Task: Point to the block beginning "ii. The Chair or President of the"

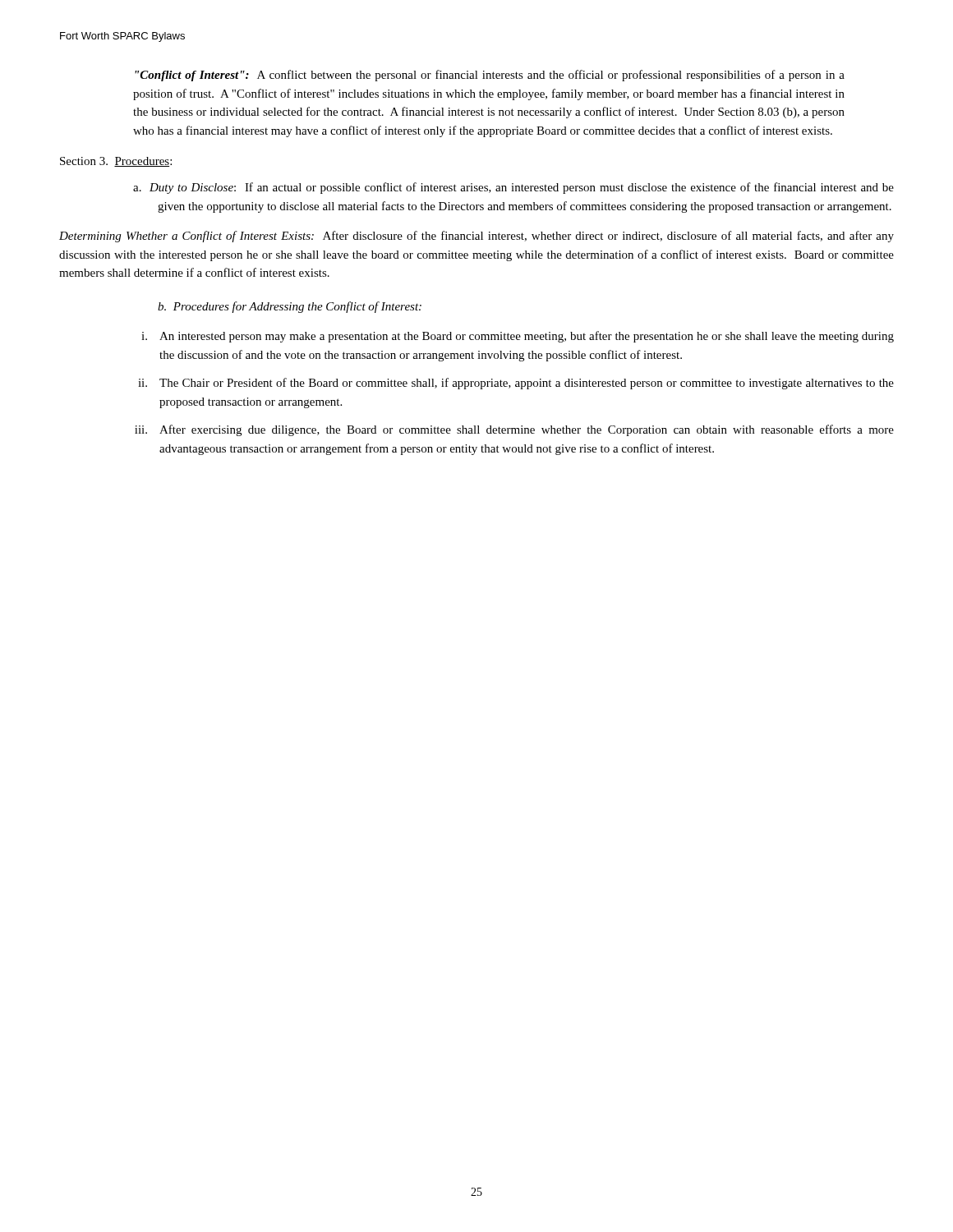Action: coord(501,392)
